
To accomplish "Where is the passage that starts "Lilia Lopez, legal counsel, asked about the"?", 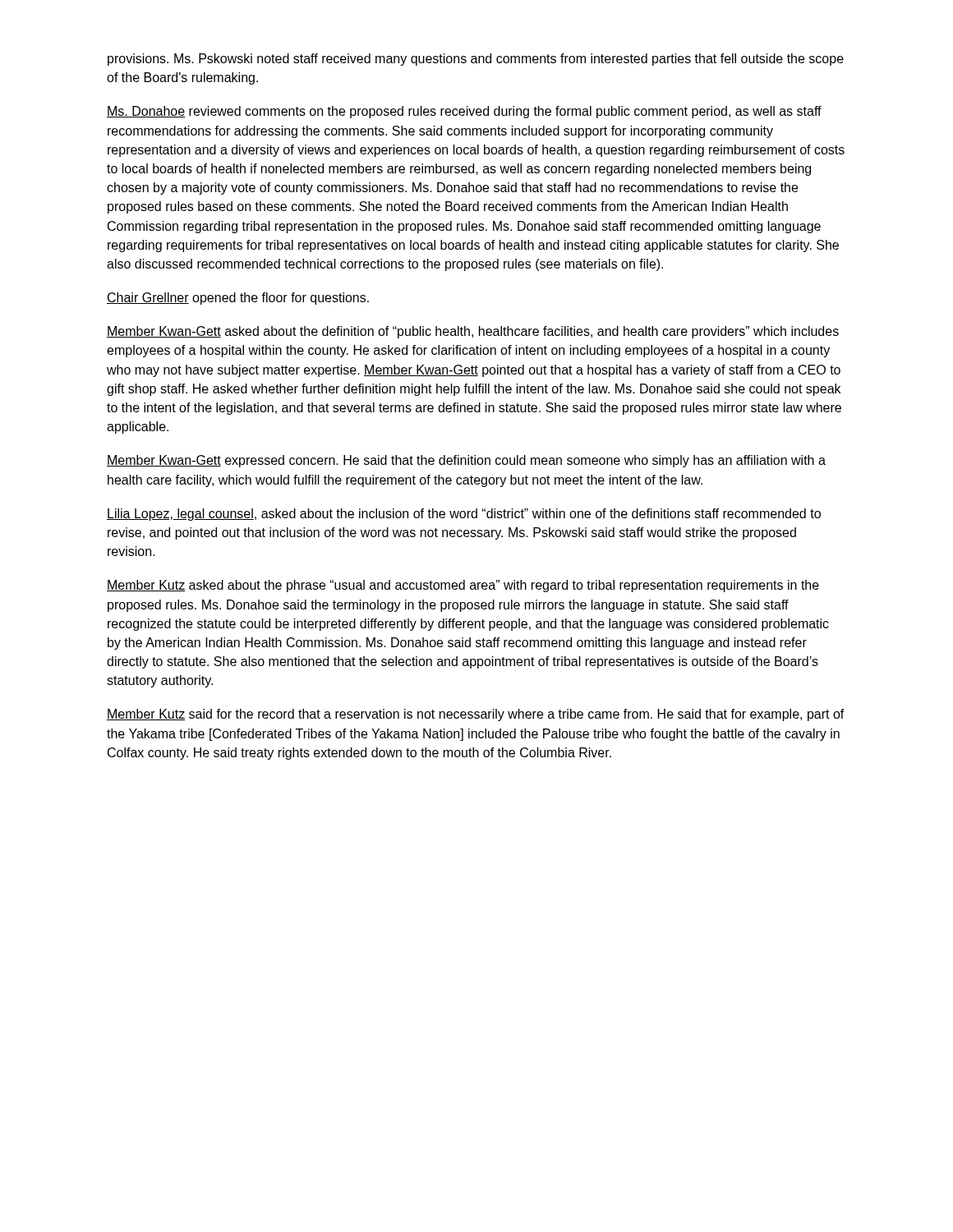I will pyautogui.click(x=464, y=533).
